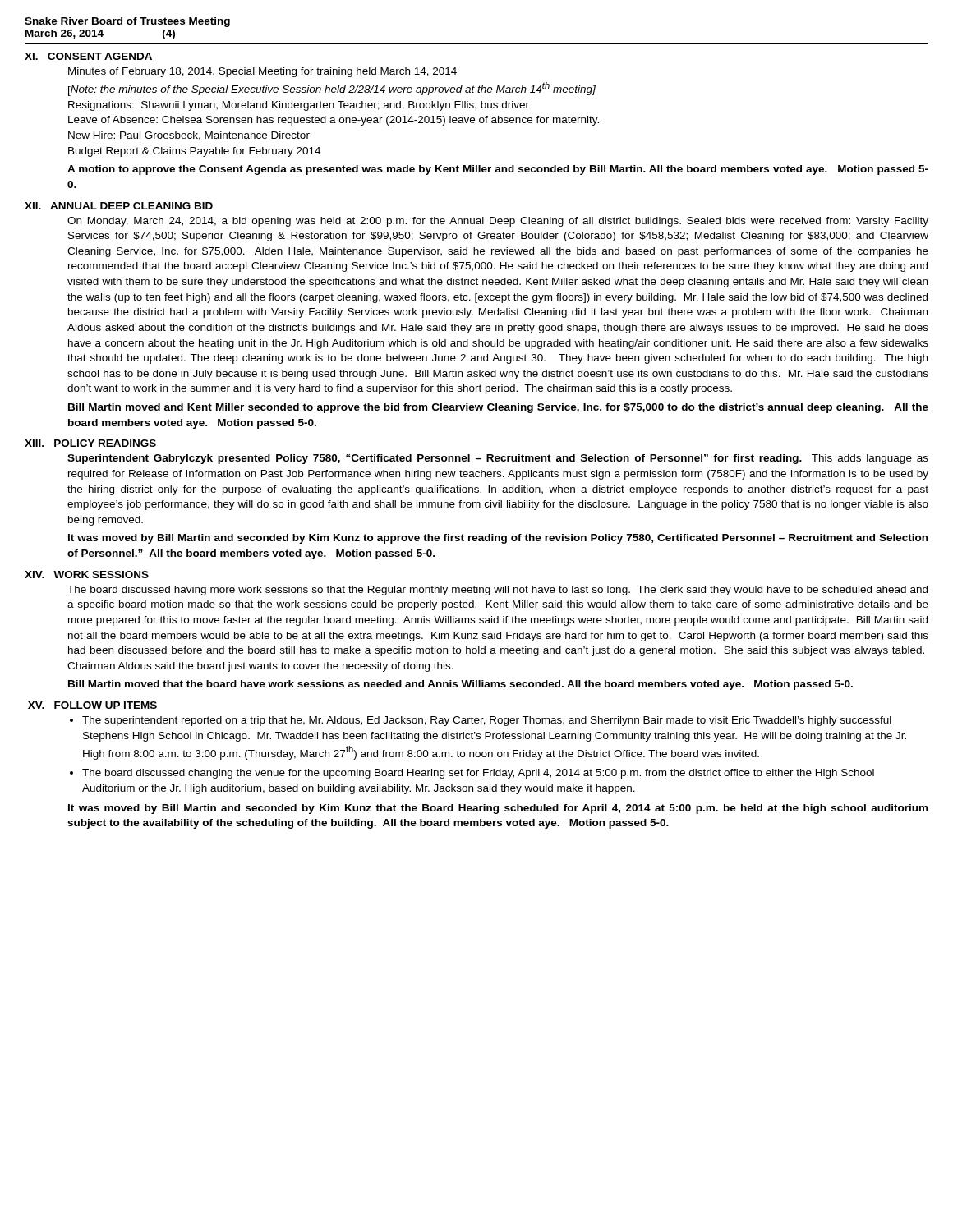
Task: Find the passage starting "XIV. WORK SESSIONS"
Action: (x=87, y=574)
